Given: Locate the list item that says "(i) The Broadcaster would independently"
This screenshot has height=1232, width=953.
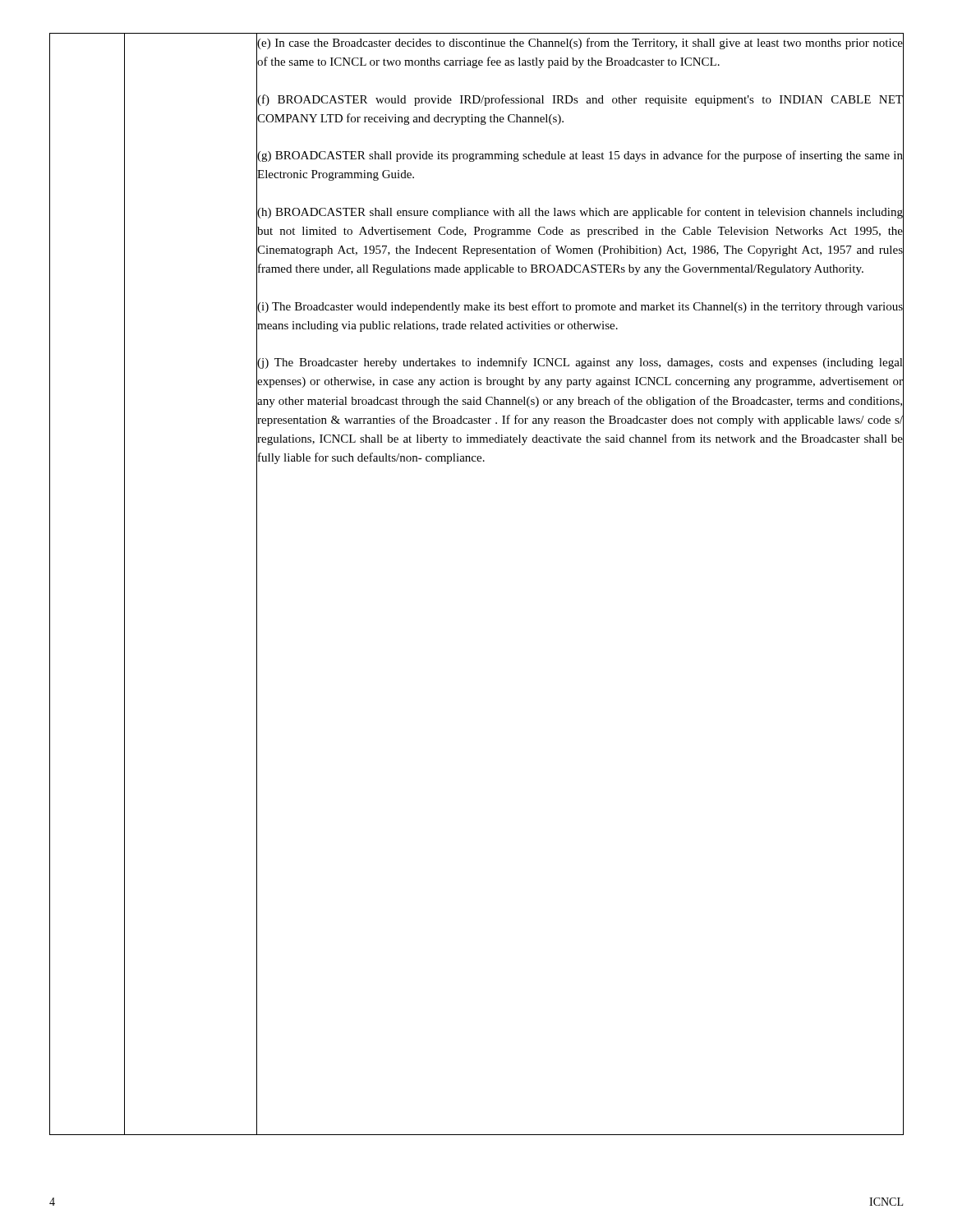Looking at the screenshot, I should [x=580, y=316].
